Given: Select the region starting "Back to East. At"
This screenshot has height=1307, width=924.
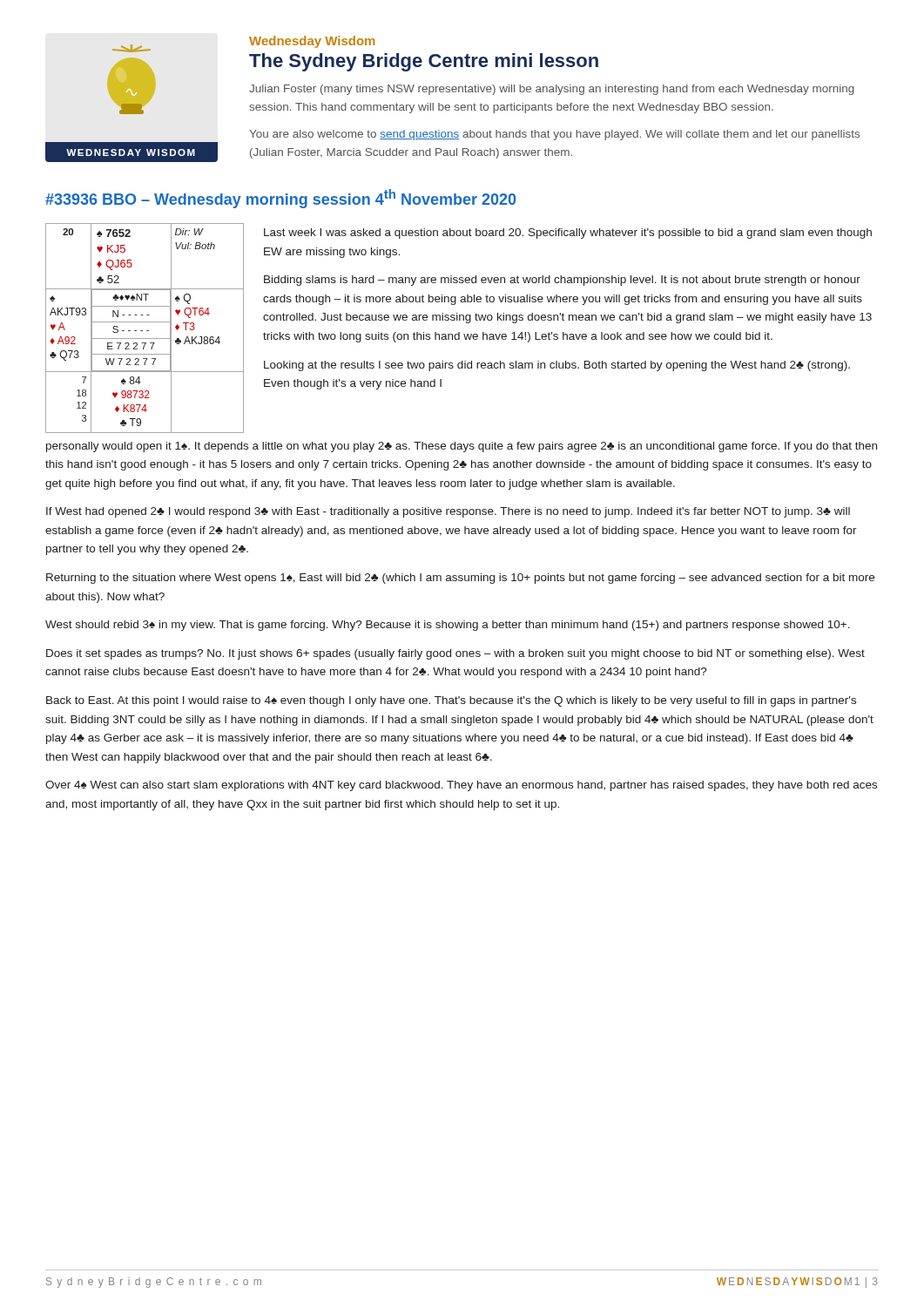Looking at the screenshot, I should [459, 728].
